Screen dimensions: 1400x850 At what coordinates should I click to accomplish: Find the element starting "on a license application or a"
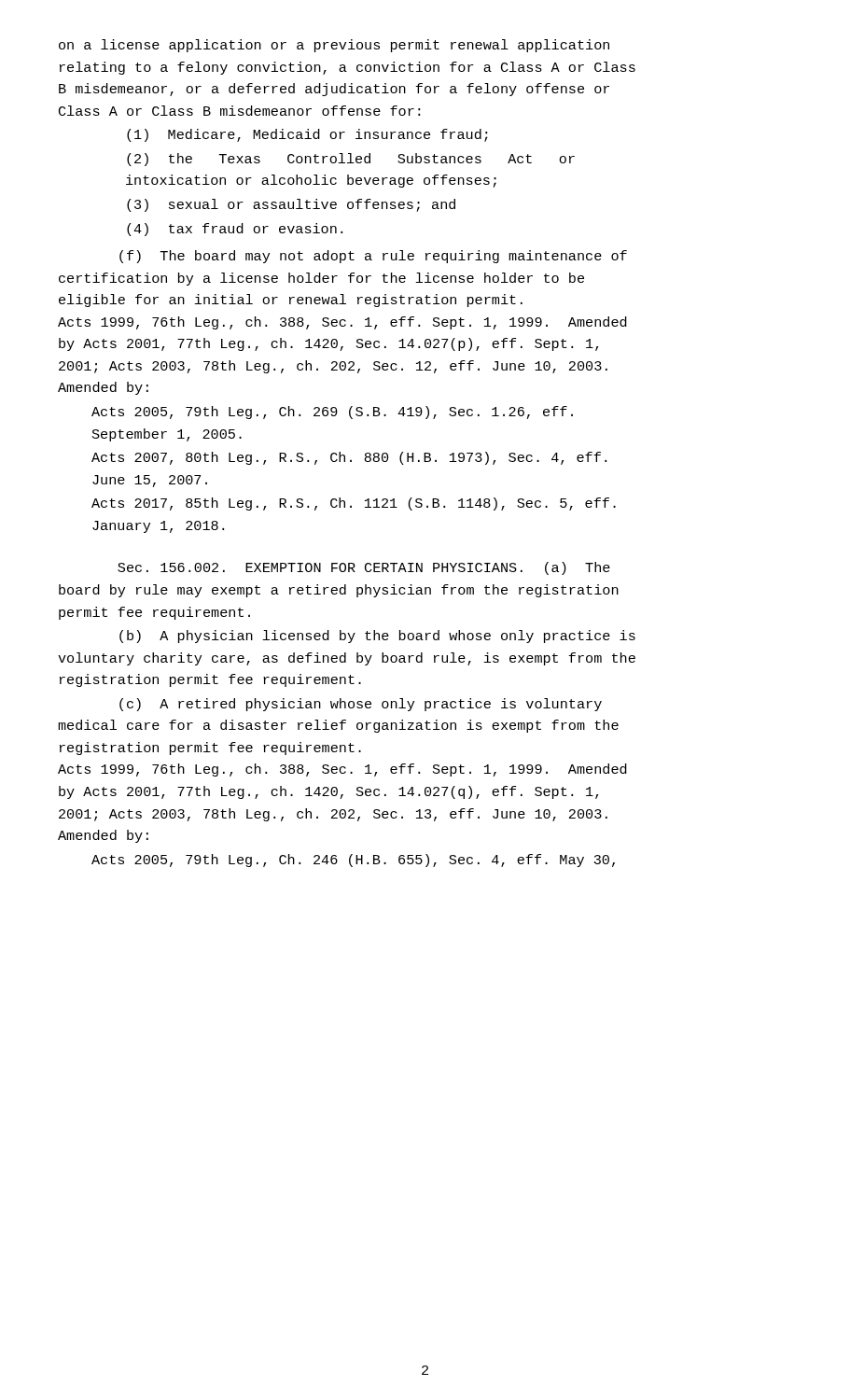coord(425,79)
